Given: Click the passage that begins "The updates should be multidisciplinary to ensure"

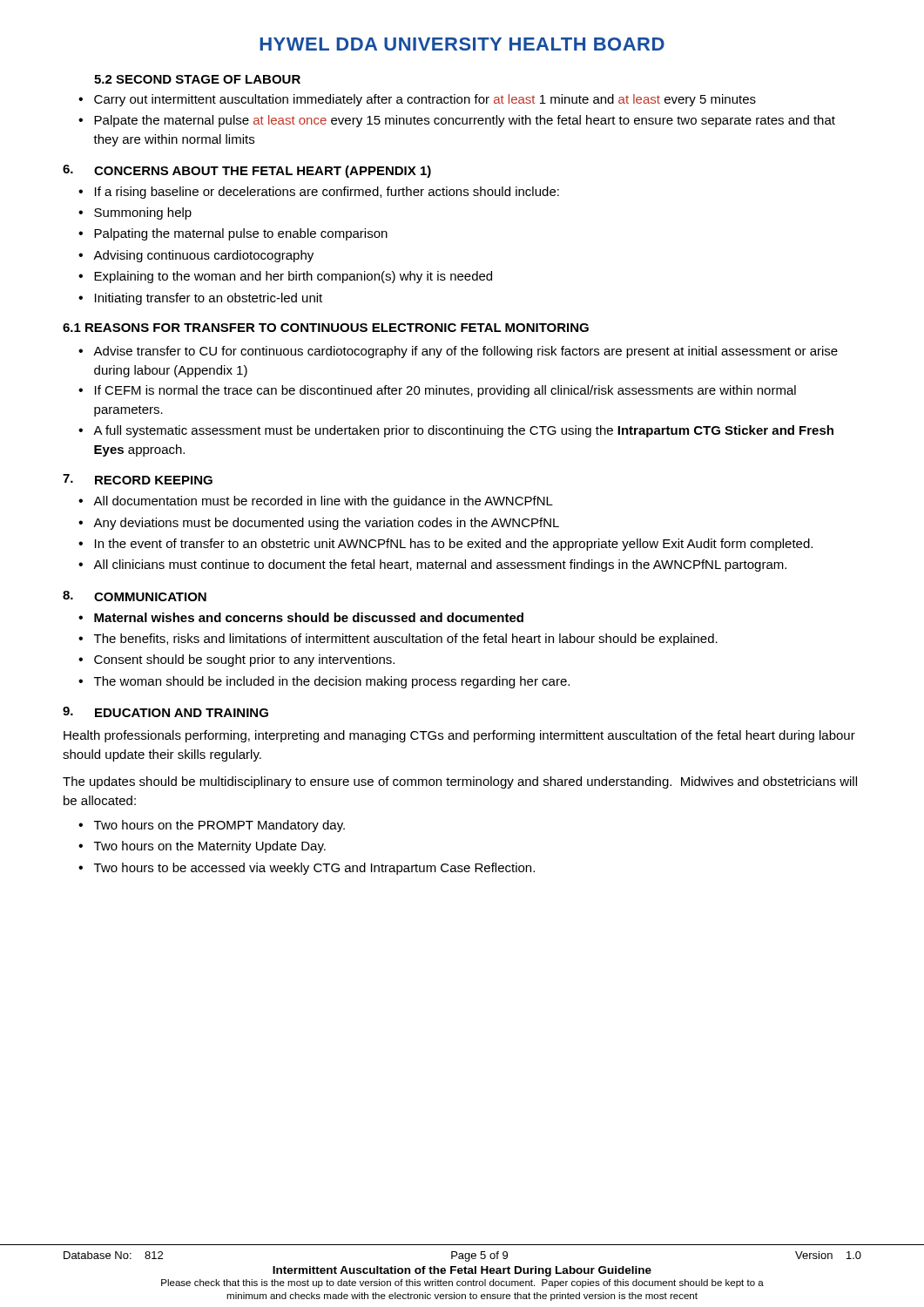Looking at the screenshot, I should pyautogui.click(x=460, y=791).
